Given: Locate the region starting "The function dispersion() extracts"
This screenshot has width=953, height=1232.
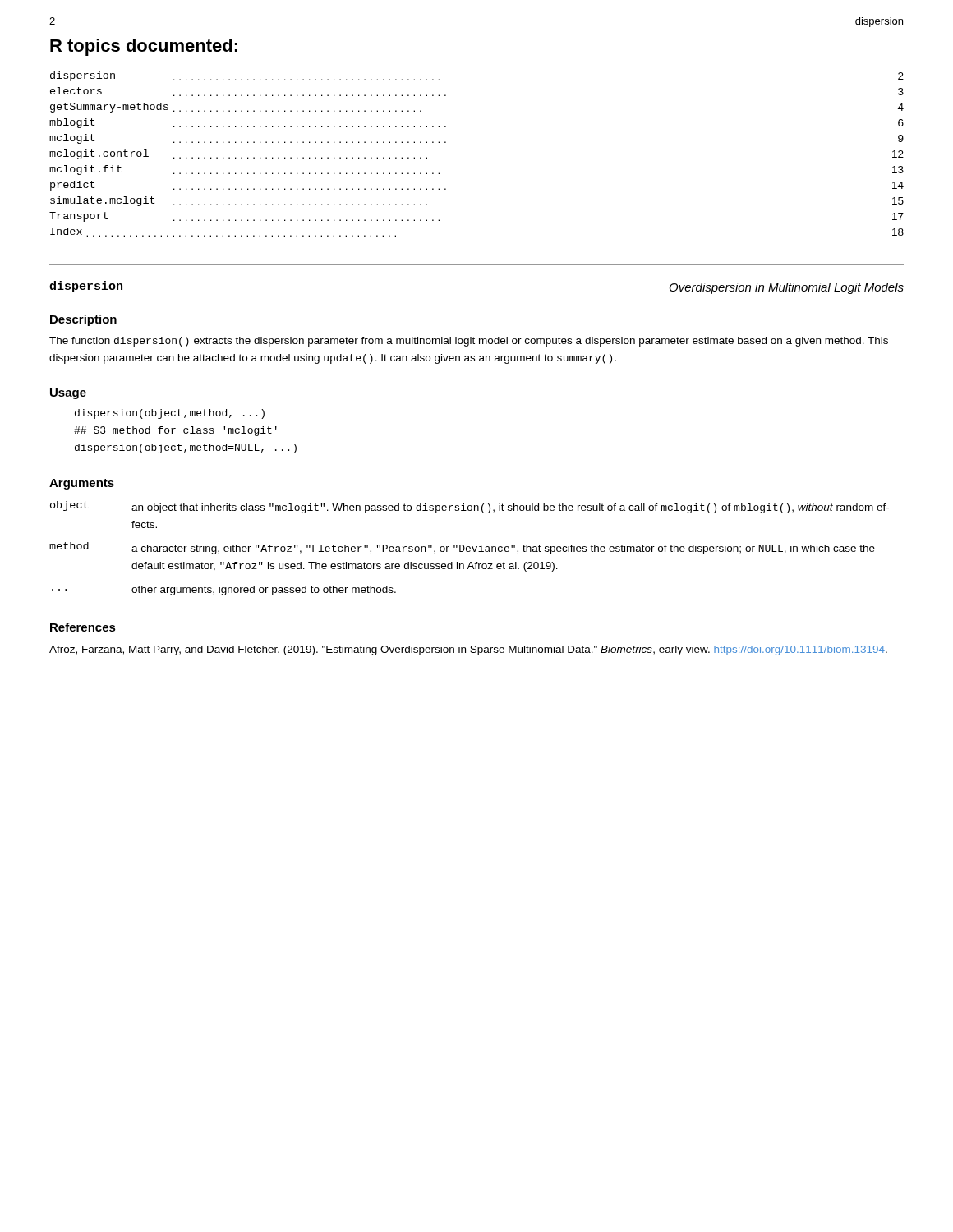Looking at the screenshot, I should [x=469, y=350].
